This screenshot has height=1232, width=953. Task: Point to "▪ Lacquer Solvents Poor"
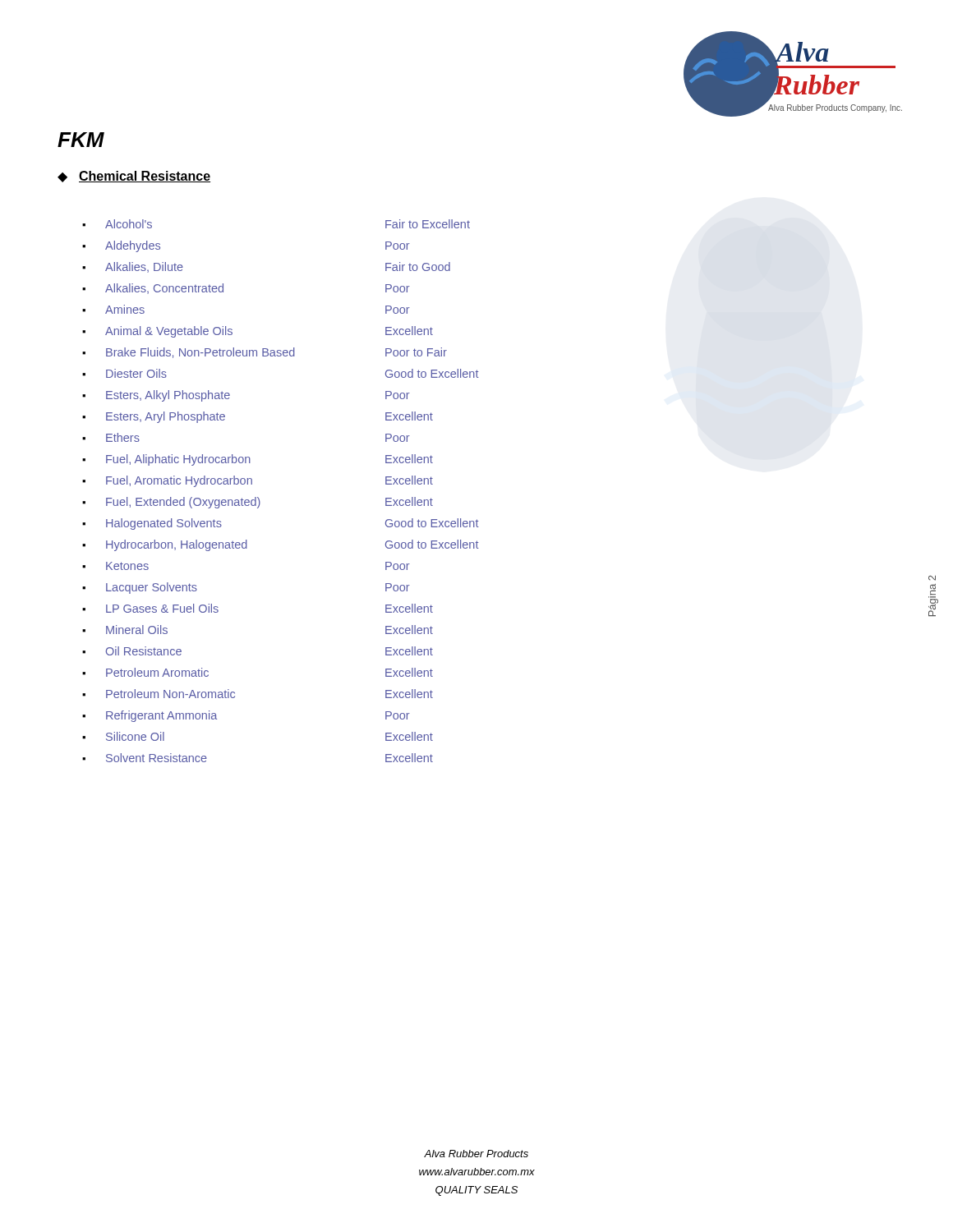[146, 588]
